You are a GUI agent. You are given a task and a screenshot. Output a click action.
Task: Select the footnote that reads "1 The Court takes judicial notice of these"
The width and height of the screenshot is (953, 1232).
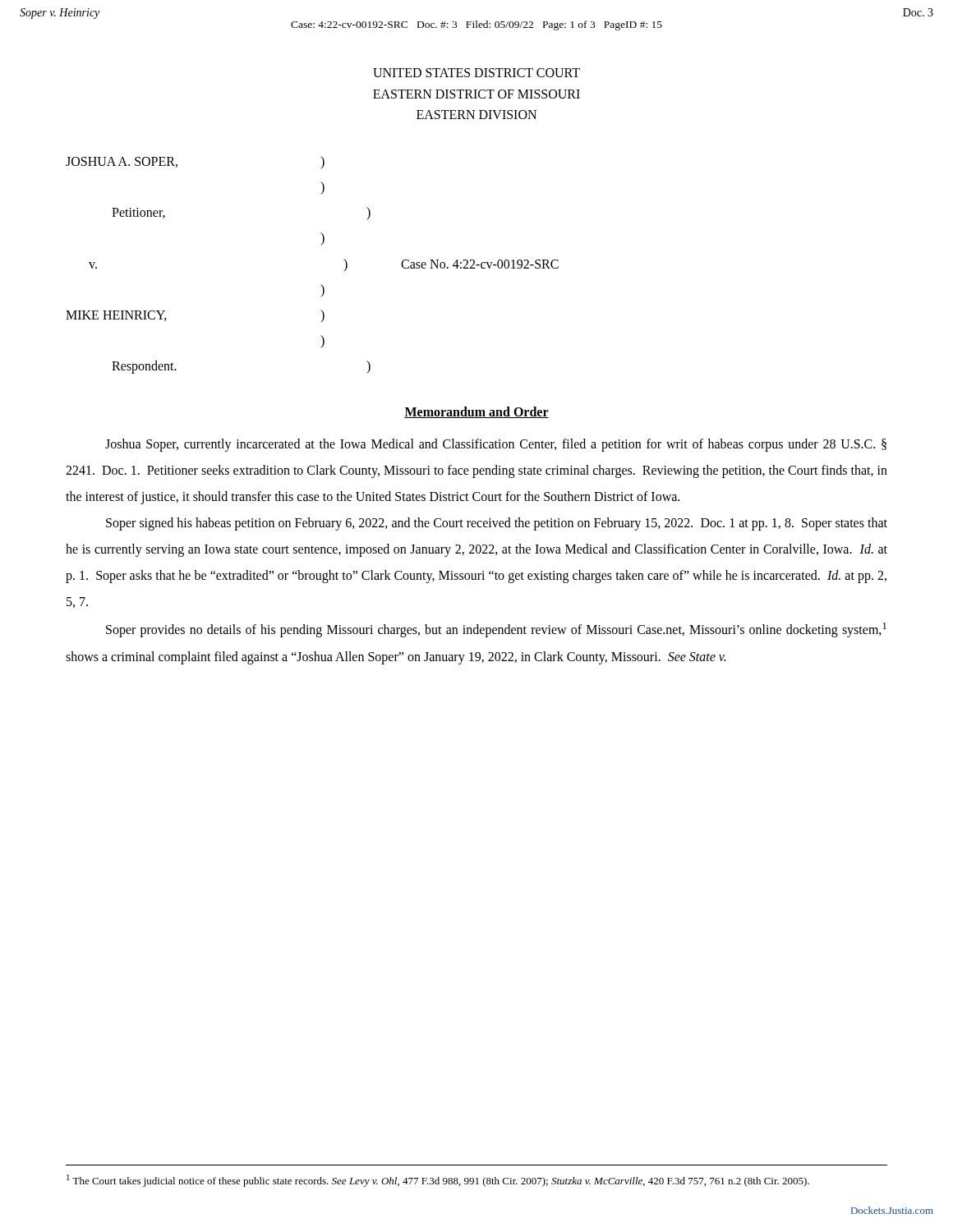(438, 1179)
